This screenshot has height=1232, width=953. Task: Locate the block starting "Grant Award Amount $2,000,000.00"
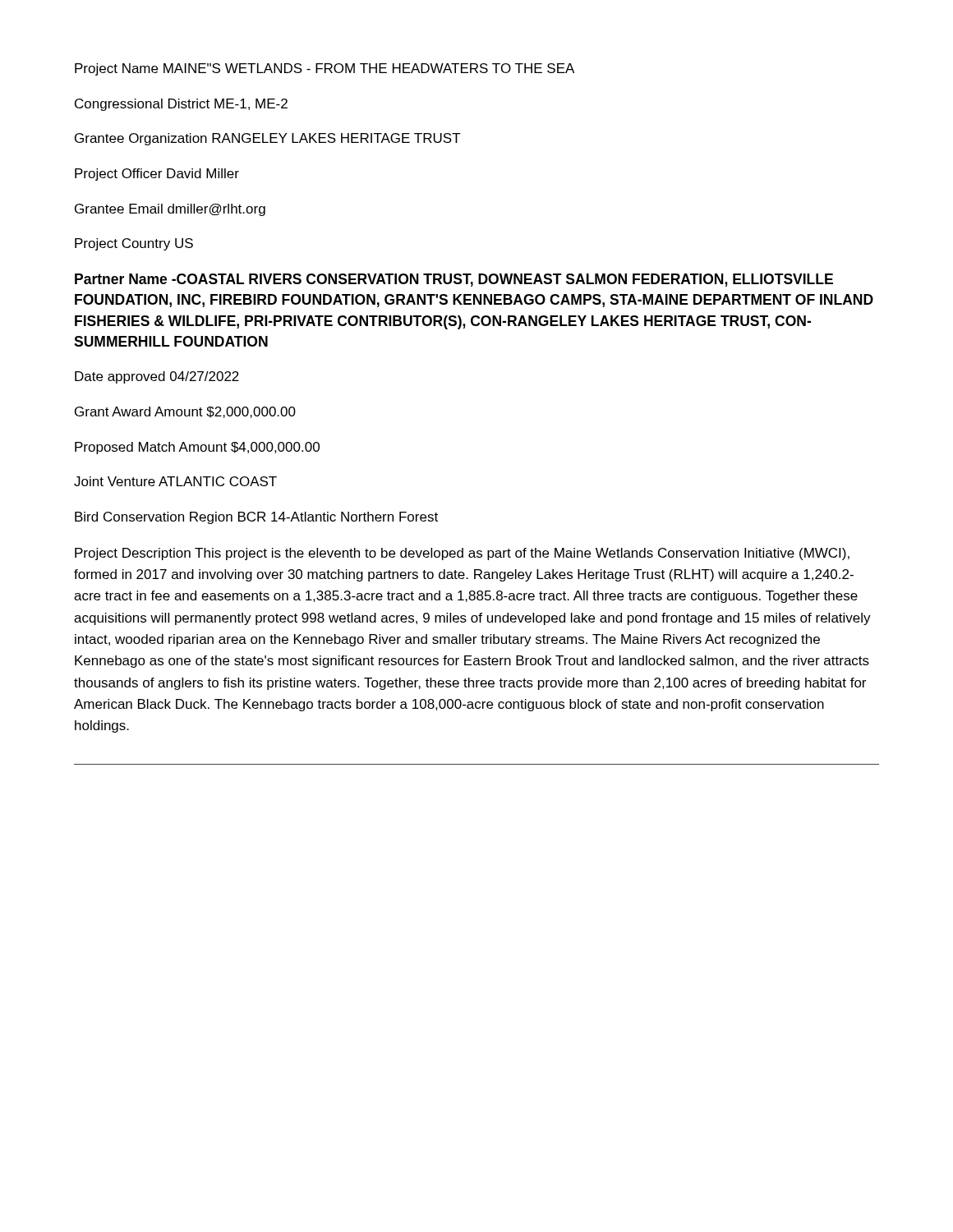tap(185, 412)
